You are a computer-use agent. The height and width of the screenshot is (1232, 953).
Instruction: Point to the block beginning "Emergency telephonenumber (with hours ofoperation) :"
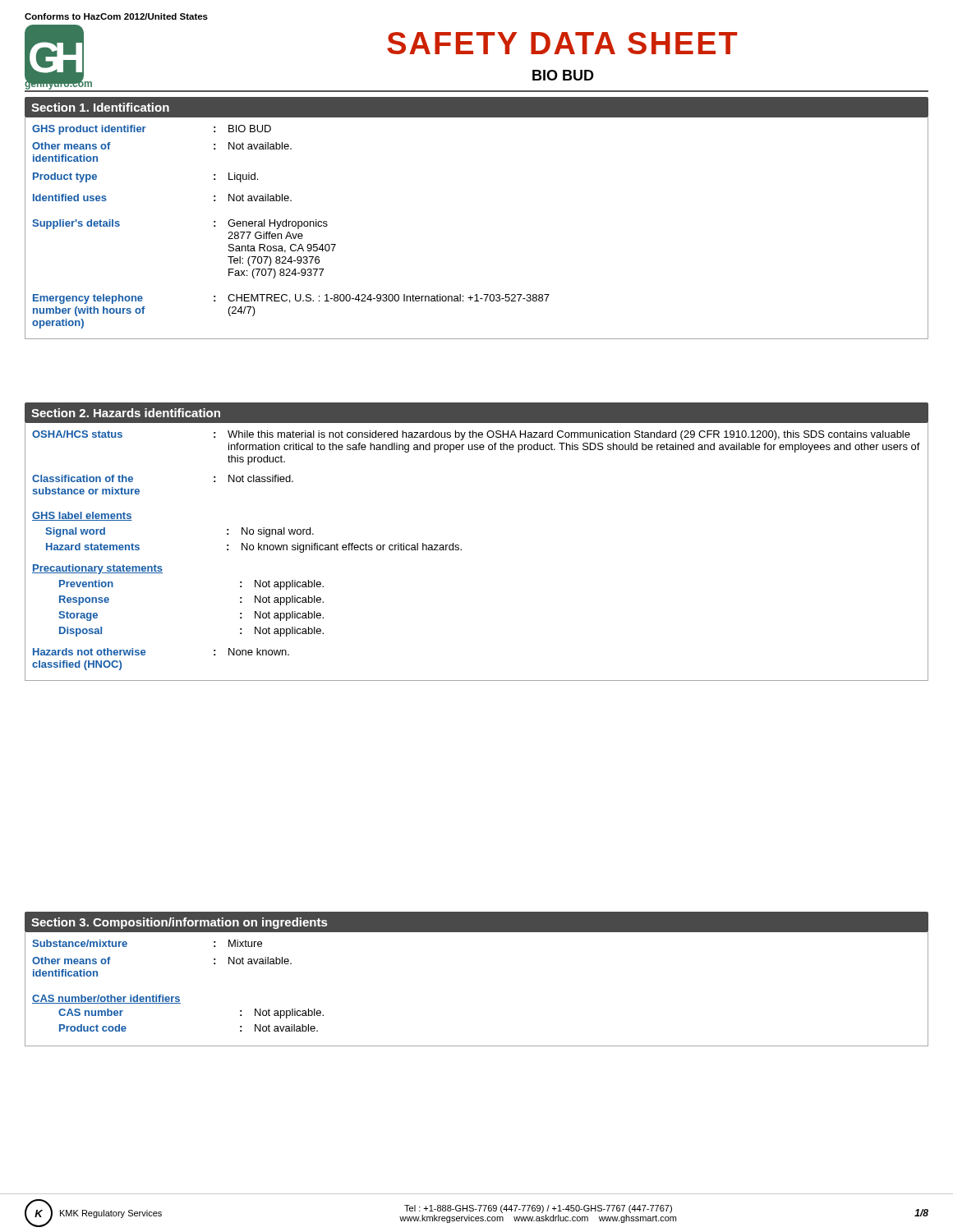[476, 310]
